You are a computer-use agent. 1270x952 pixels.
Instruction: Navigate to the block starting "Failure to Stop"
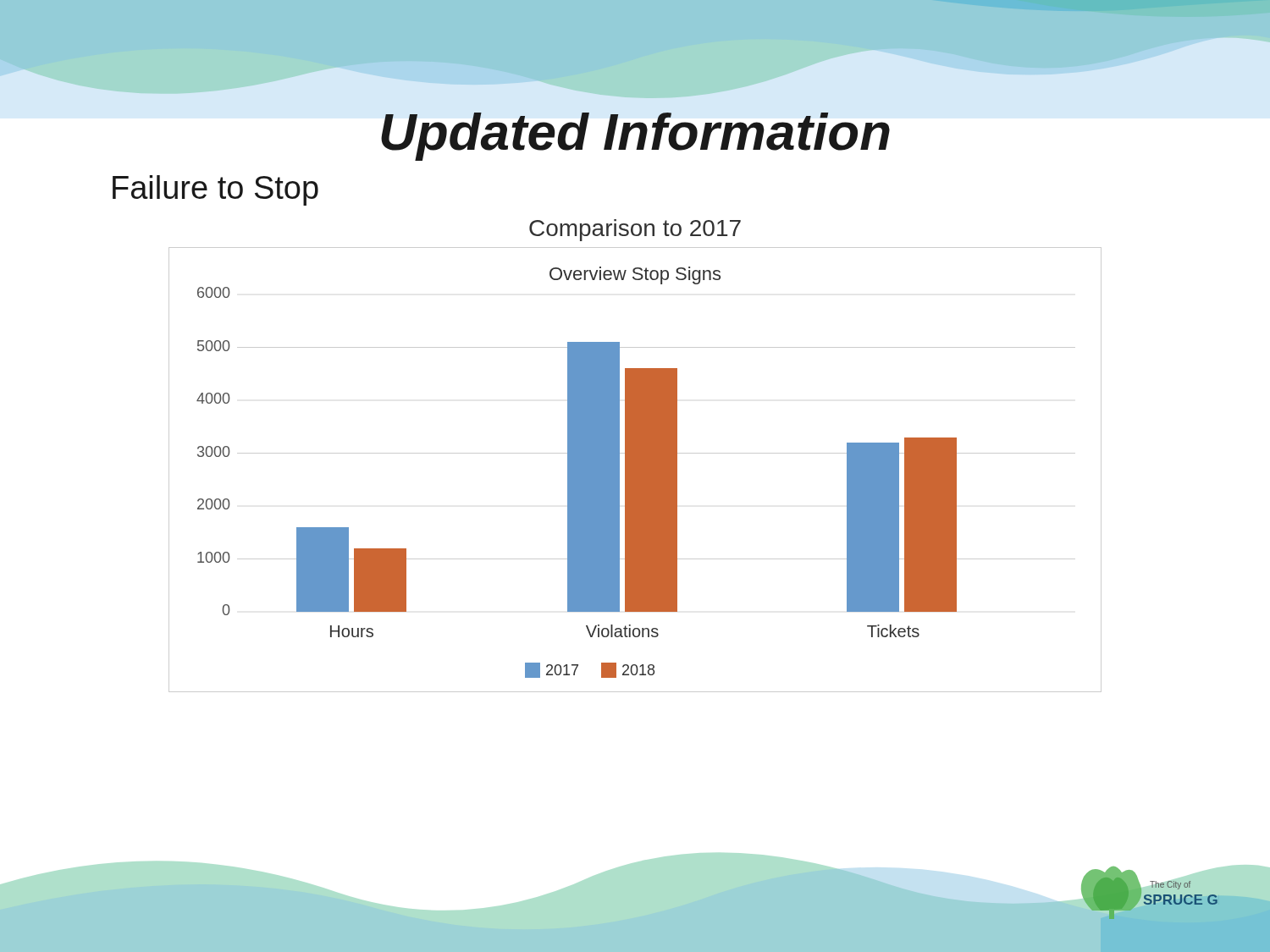click(x=215, y=188)
